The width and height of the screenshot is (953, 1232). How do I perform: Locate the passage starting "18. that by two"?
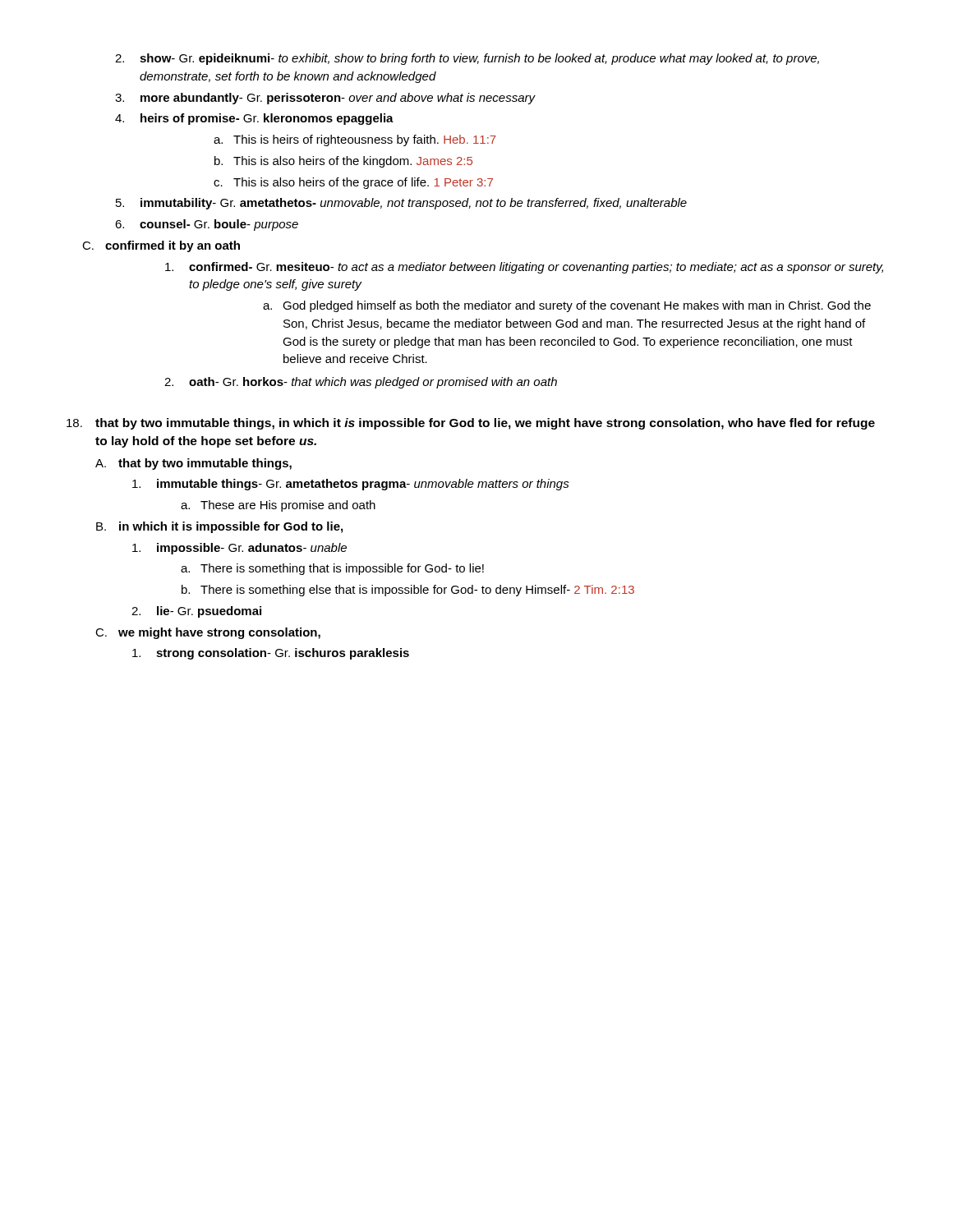[476, 432]
